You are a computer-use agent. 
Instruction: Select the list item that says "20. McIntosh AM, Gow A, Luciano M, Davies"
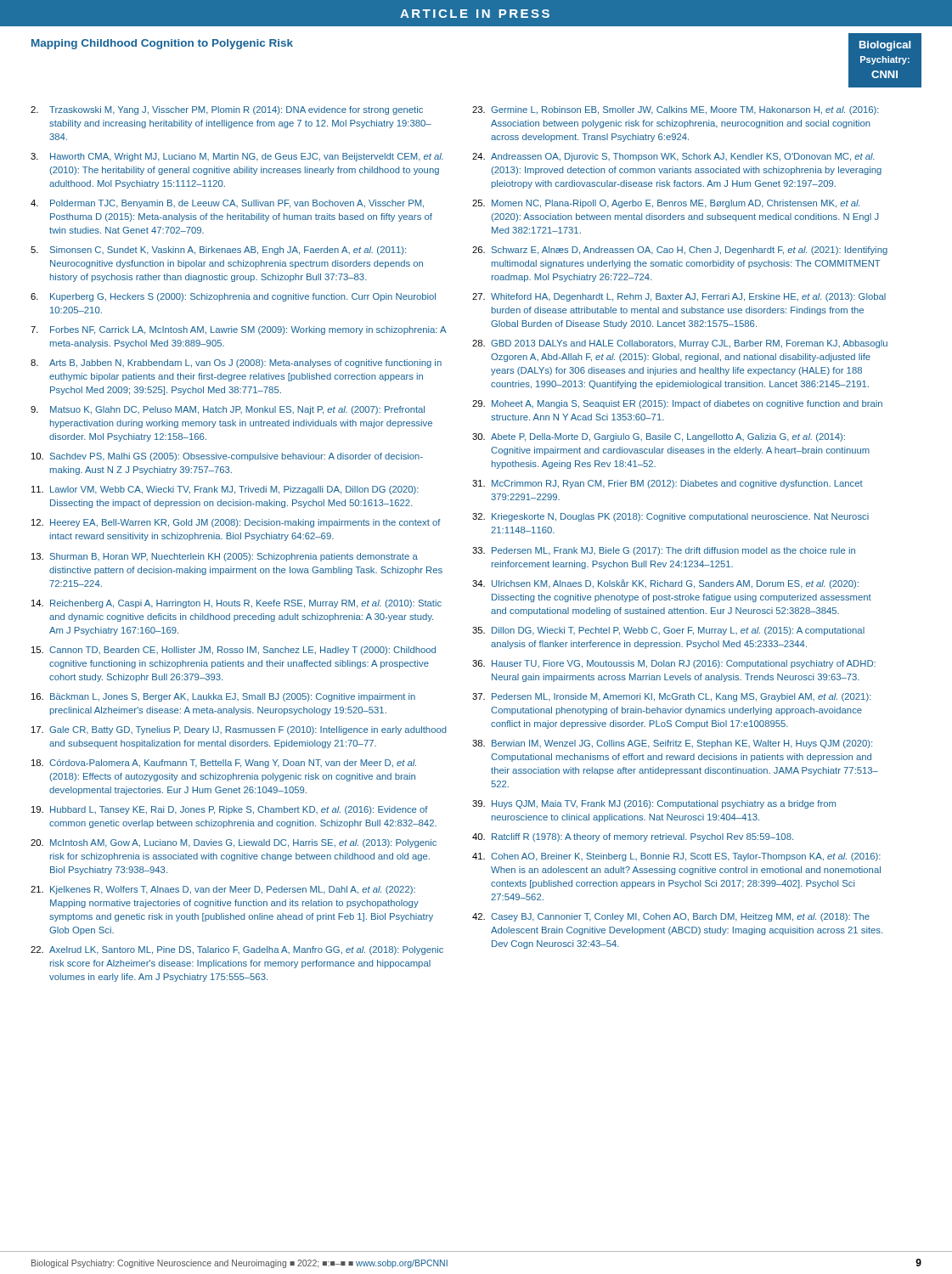[x=239, y=856]
